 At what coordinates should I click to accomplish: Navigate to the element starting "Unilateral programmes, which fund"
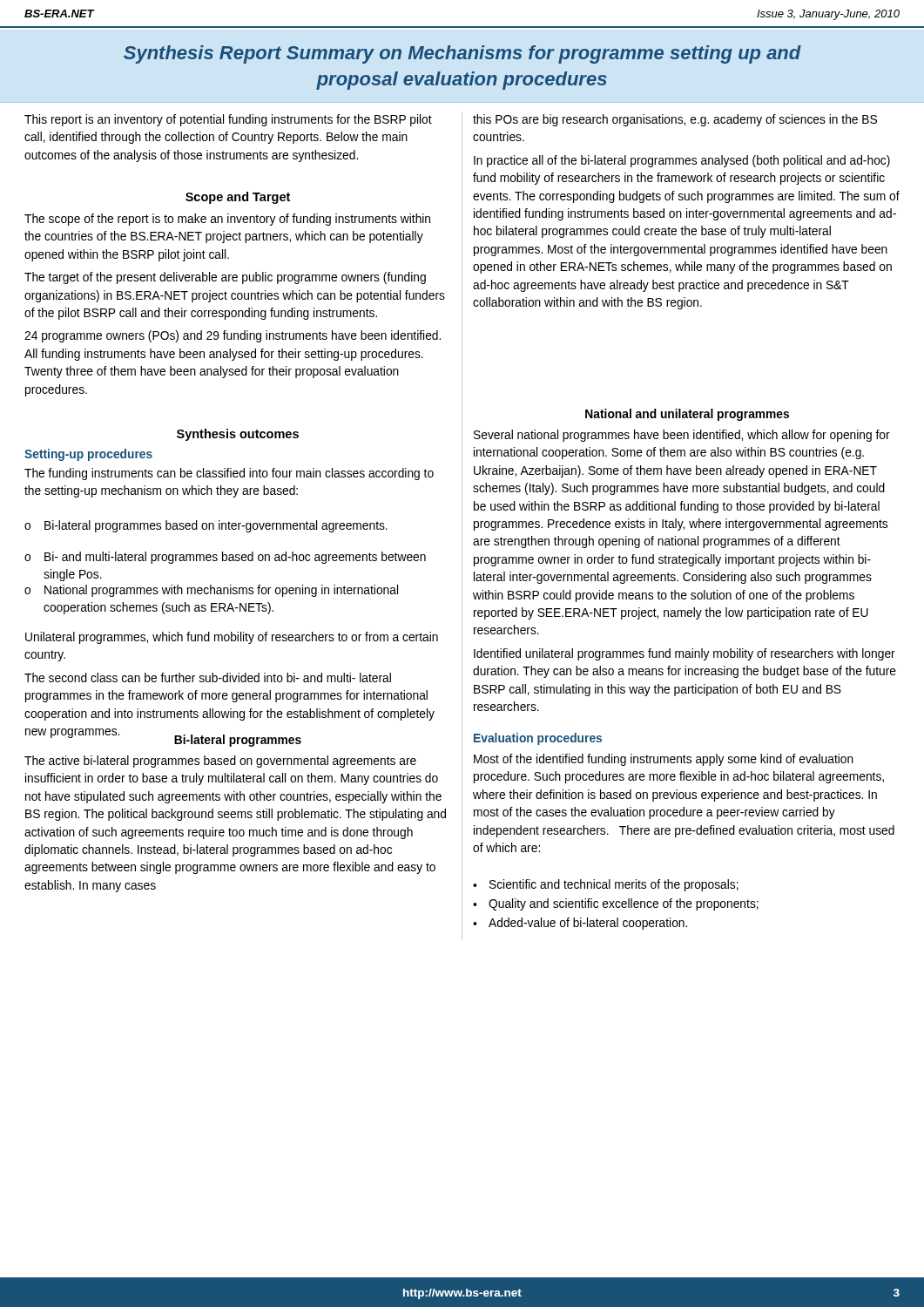(238, 685)
